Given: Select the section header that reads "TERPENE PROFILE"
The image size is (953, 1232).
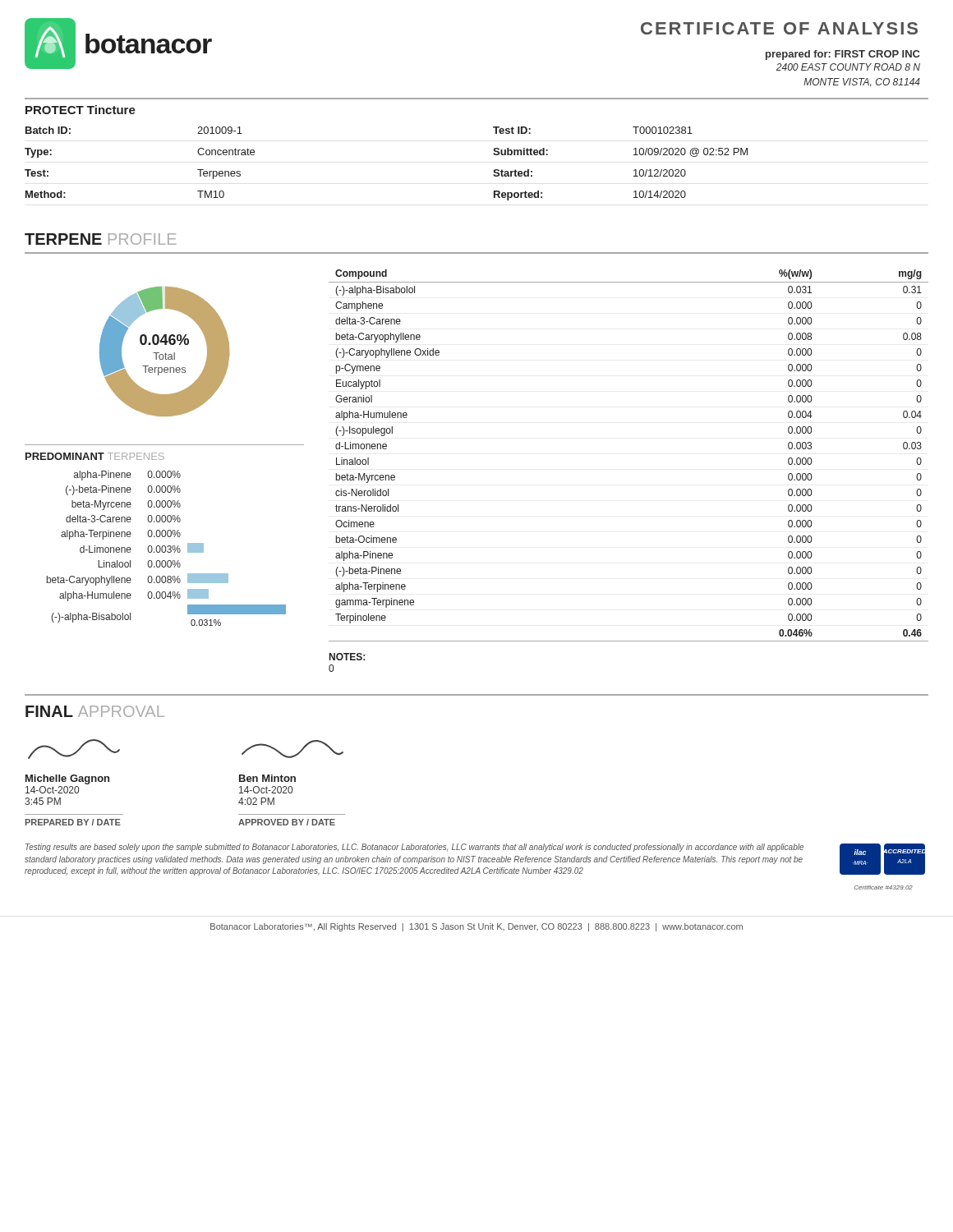Looking at the screenshot, I should pos(101,239).
